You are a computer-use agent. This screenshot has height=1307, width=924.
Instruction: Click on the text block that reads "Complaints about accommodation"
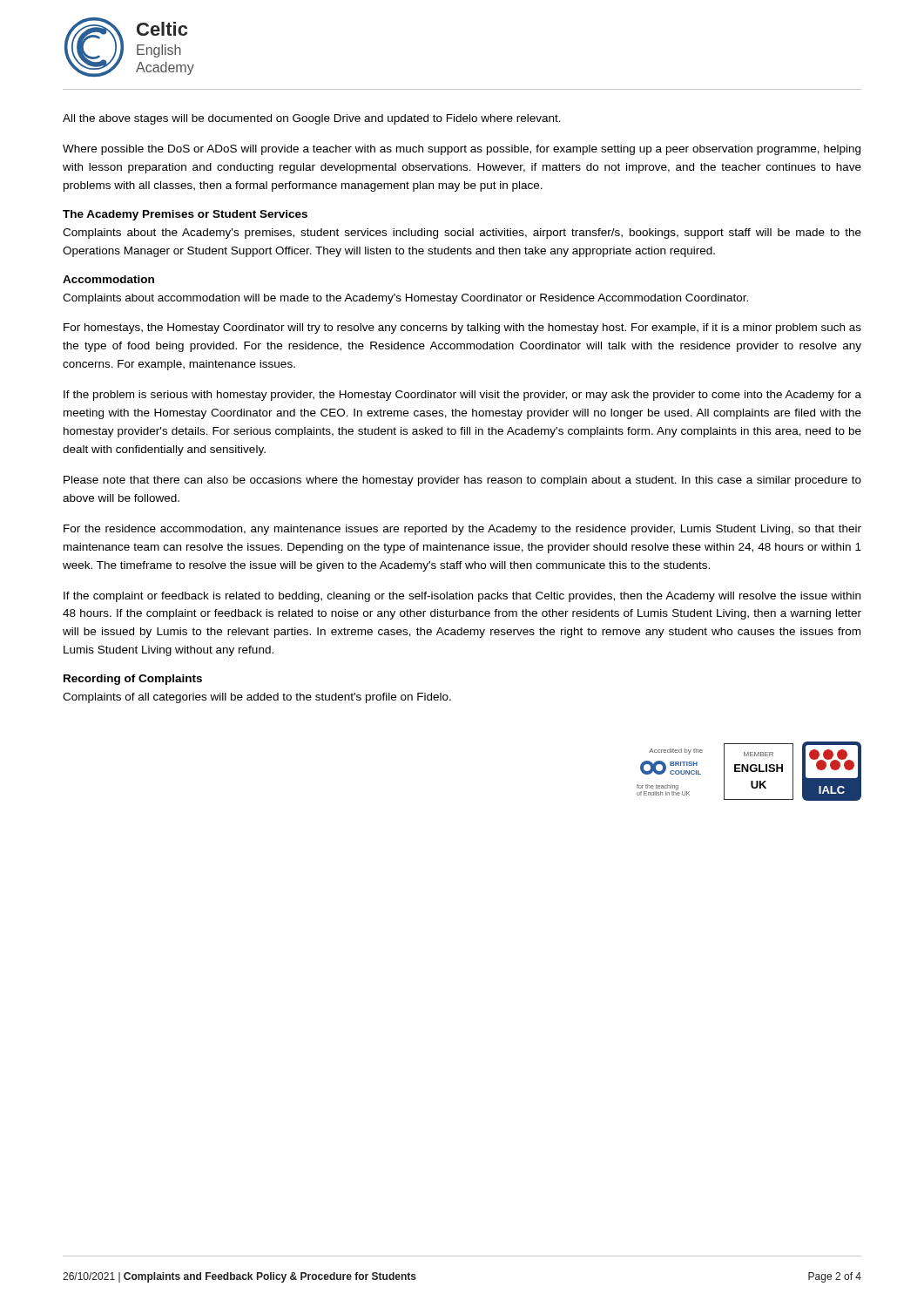coord(406,297)
